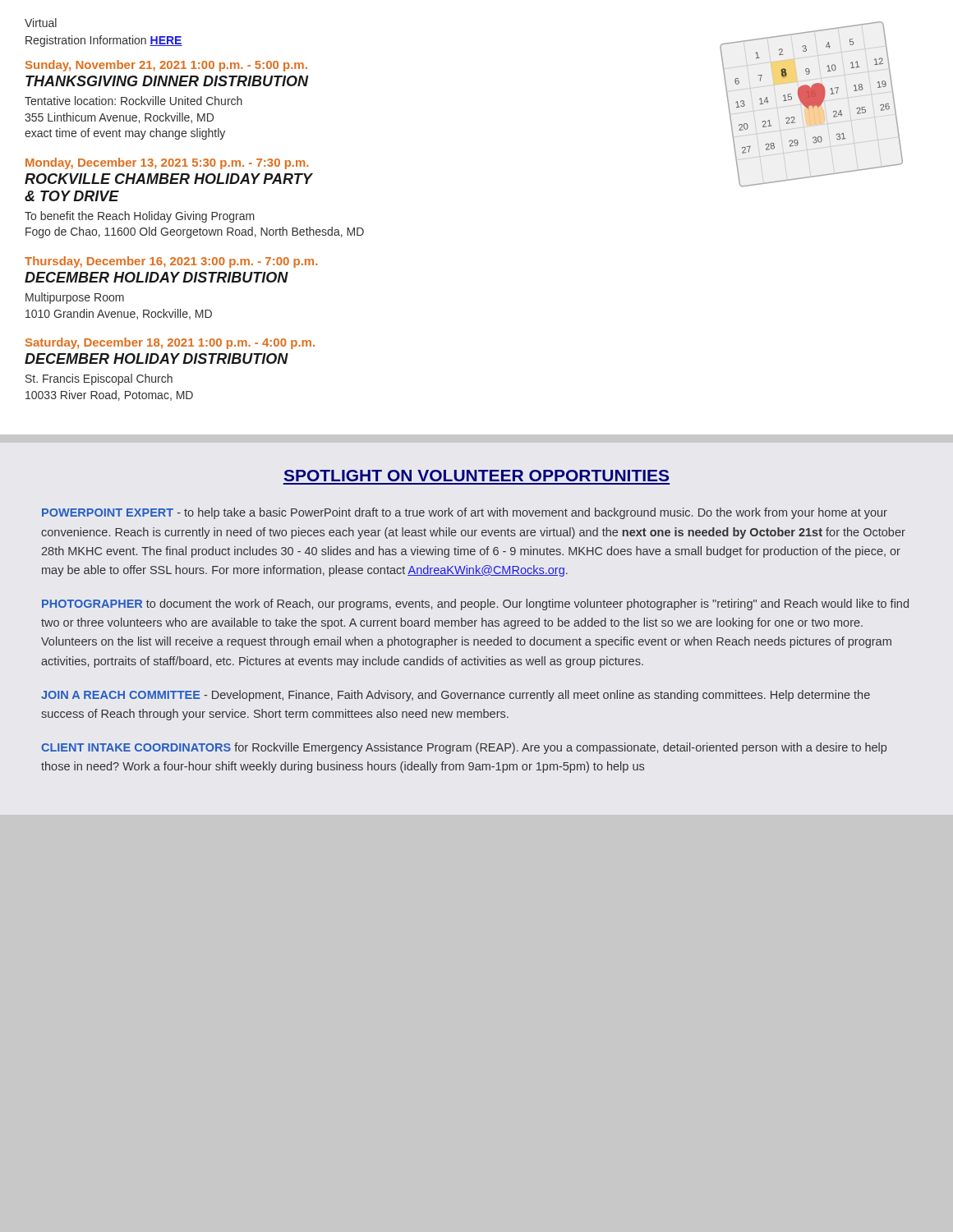Find the section header on this page that starts "Thursday, December 16, 2021 3:00 p.m. -"
The image size is (953, 1232).
point(171,261)
